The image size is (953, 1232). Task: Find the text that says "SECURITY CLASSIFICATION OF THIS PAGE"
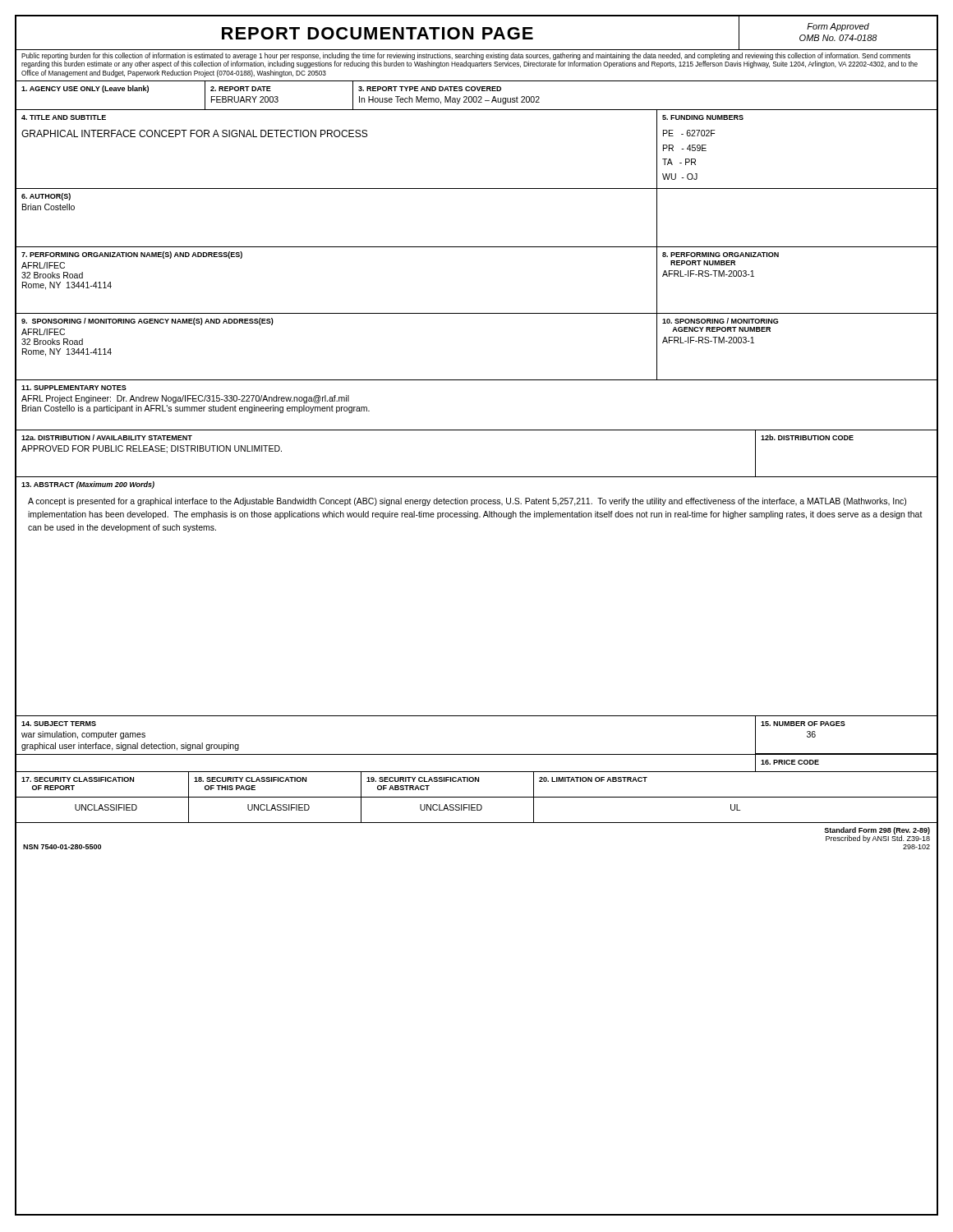[275, 784]
